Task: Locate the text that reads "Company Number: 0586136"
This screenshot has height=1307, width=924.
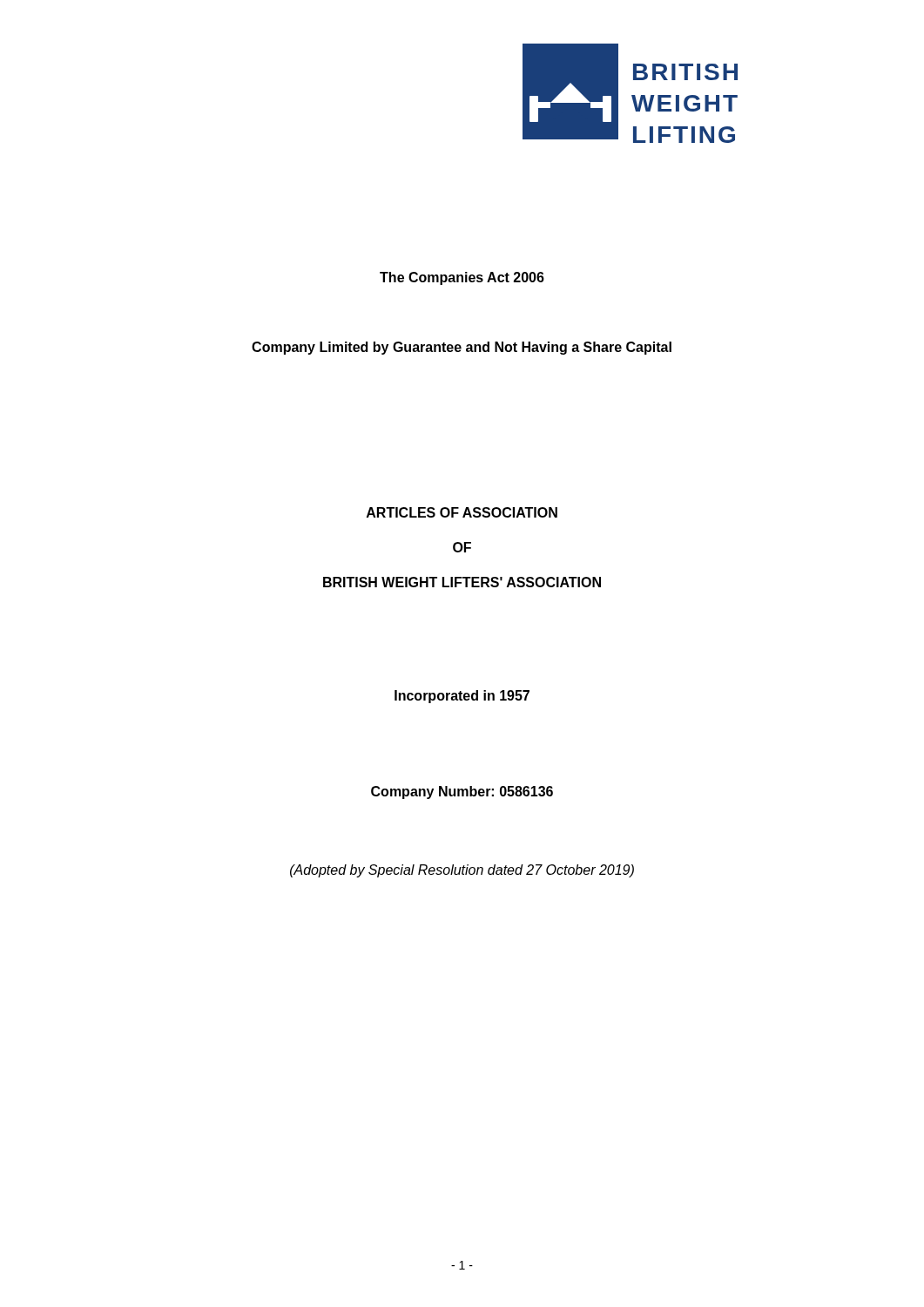Action: [x=462, y=792]
